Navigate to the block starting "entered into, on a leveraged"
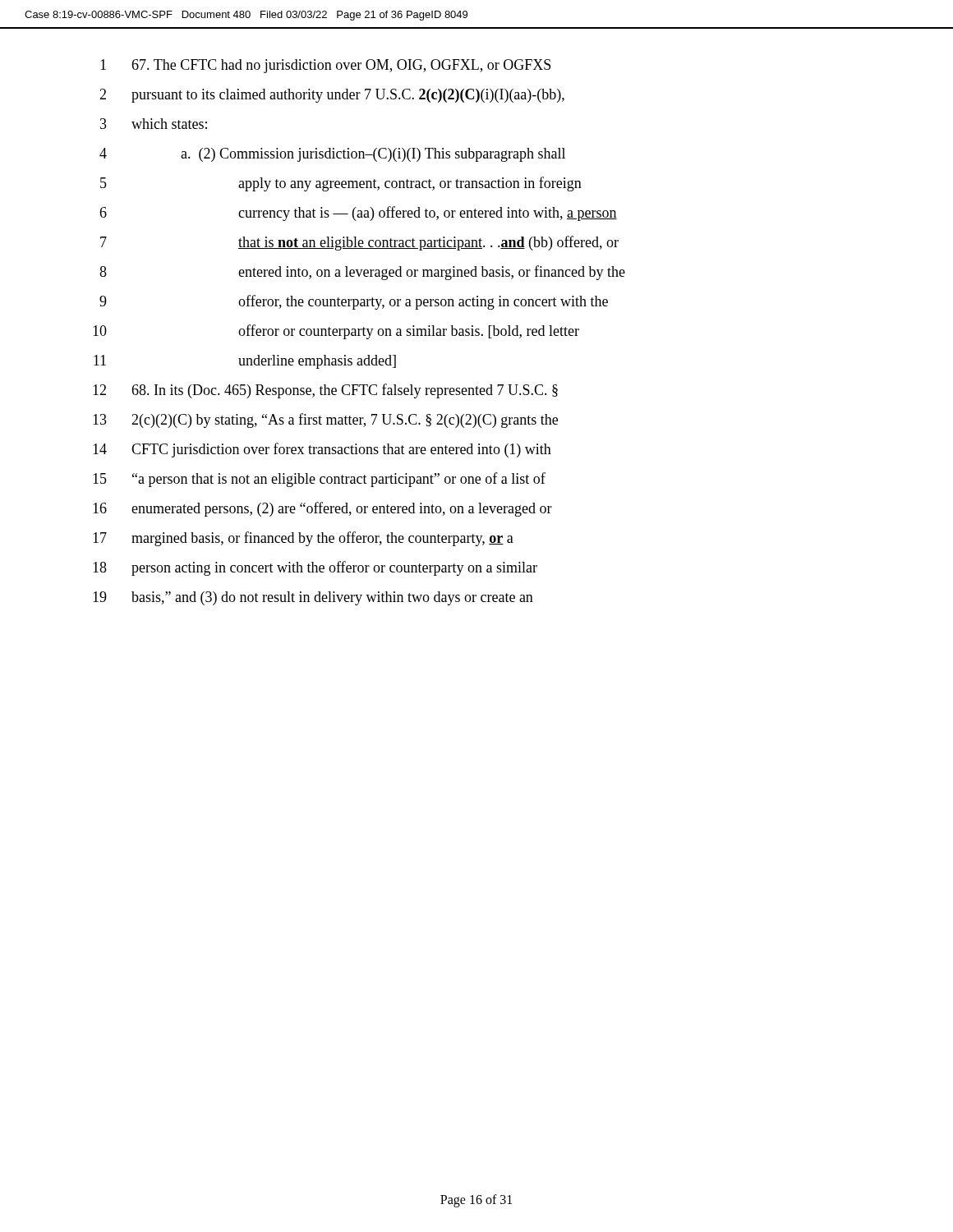This screenshot has height=1232, width=953. pyautogui.click(x=432, y=272)
